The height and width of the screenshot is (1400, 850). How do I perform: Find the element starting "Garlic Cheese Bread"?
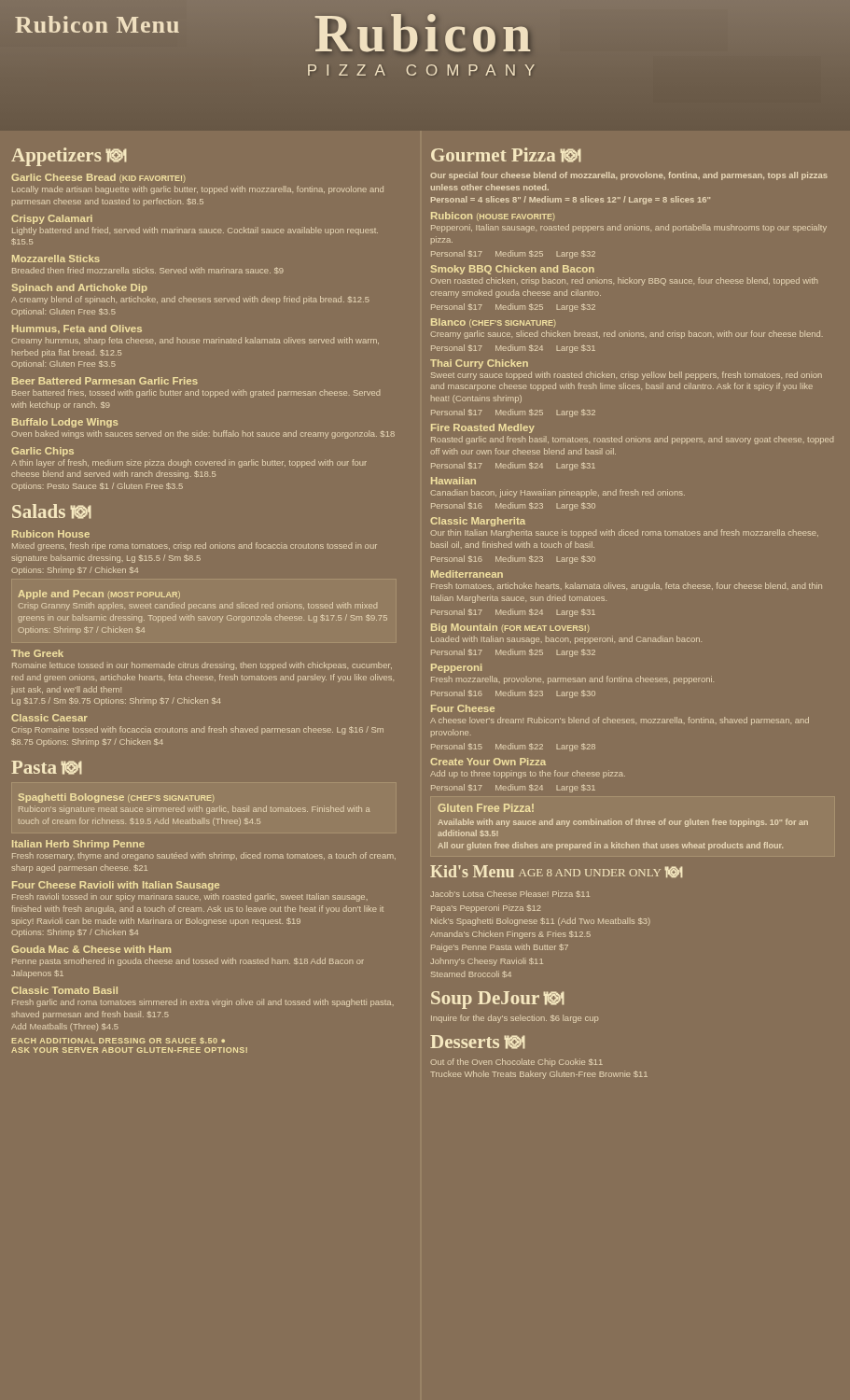click(204, 190)
